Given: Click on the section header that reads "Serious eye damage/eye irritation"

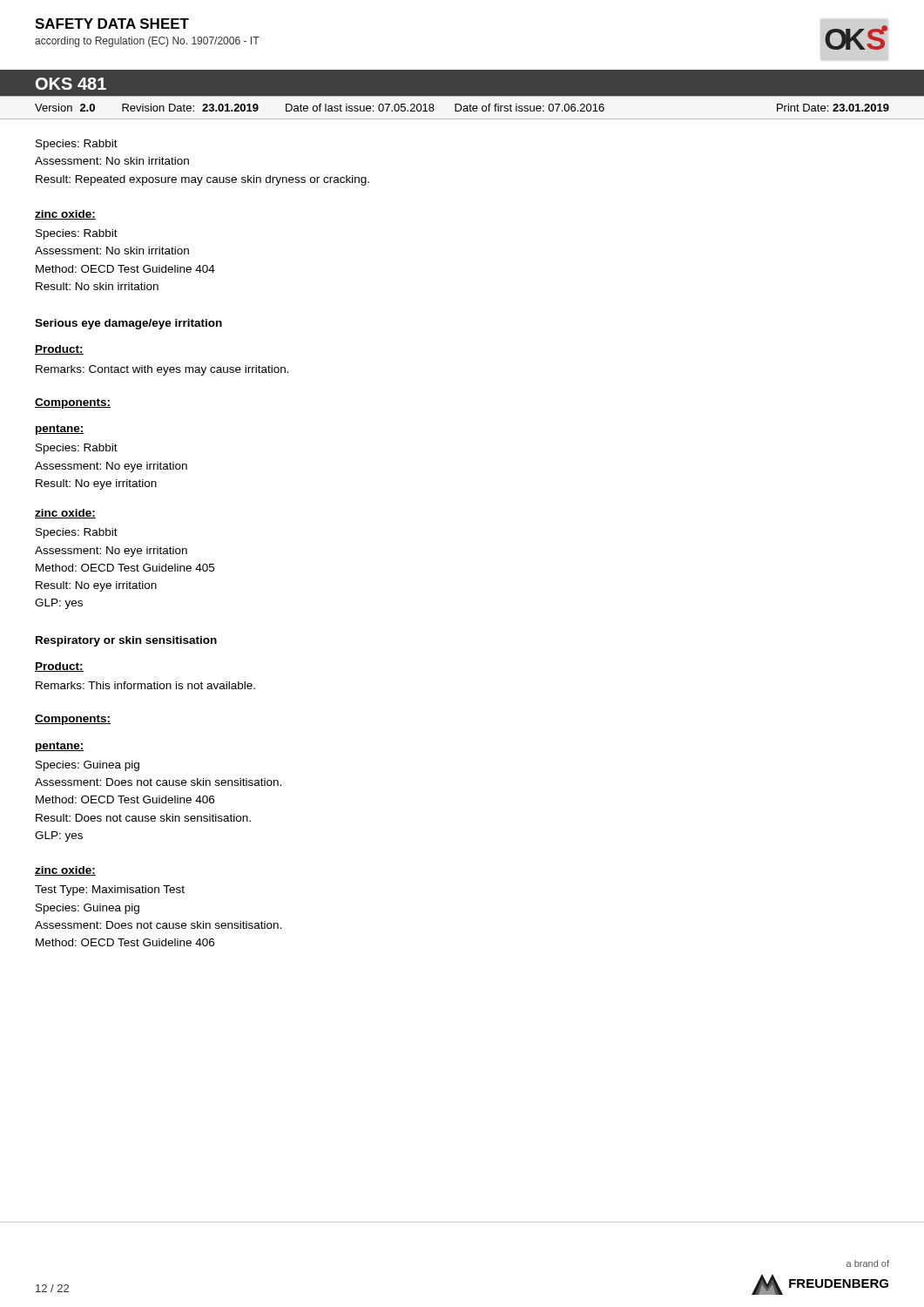Looking at the screenshot, I should click(x=129, y=323).
